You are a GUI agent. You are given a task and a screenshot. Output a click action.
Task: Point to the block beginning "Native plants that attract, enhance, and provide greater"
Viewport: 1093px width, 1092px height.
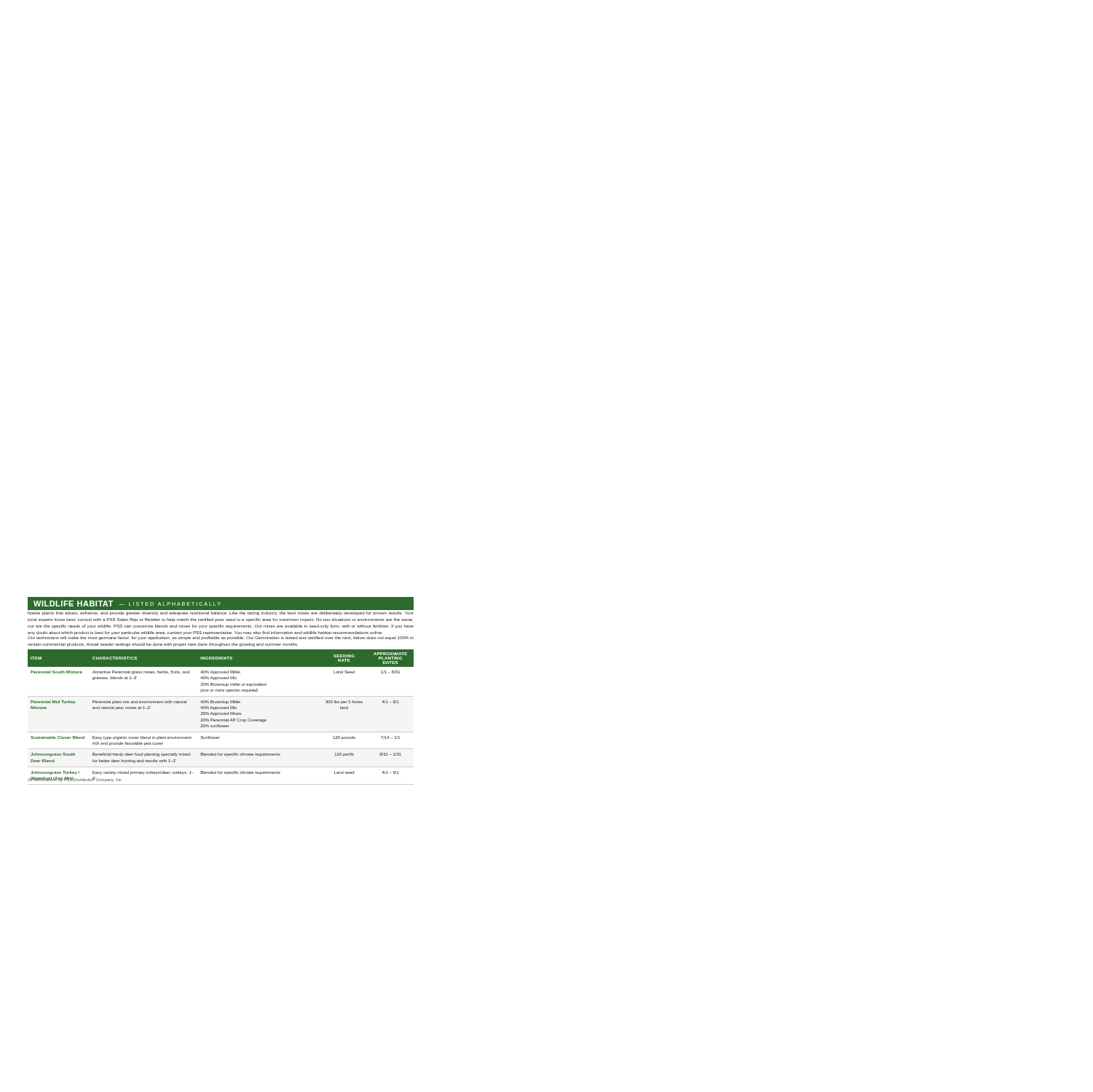point(221,622)
